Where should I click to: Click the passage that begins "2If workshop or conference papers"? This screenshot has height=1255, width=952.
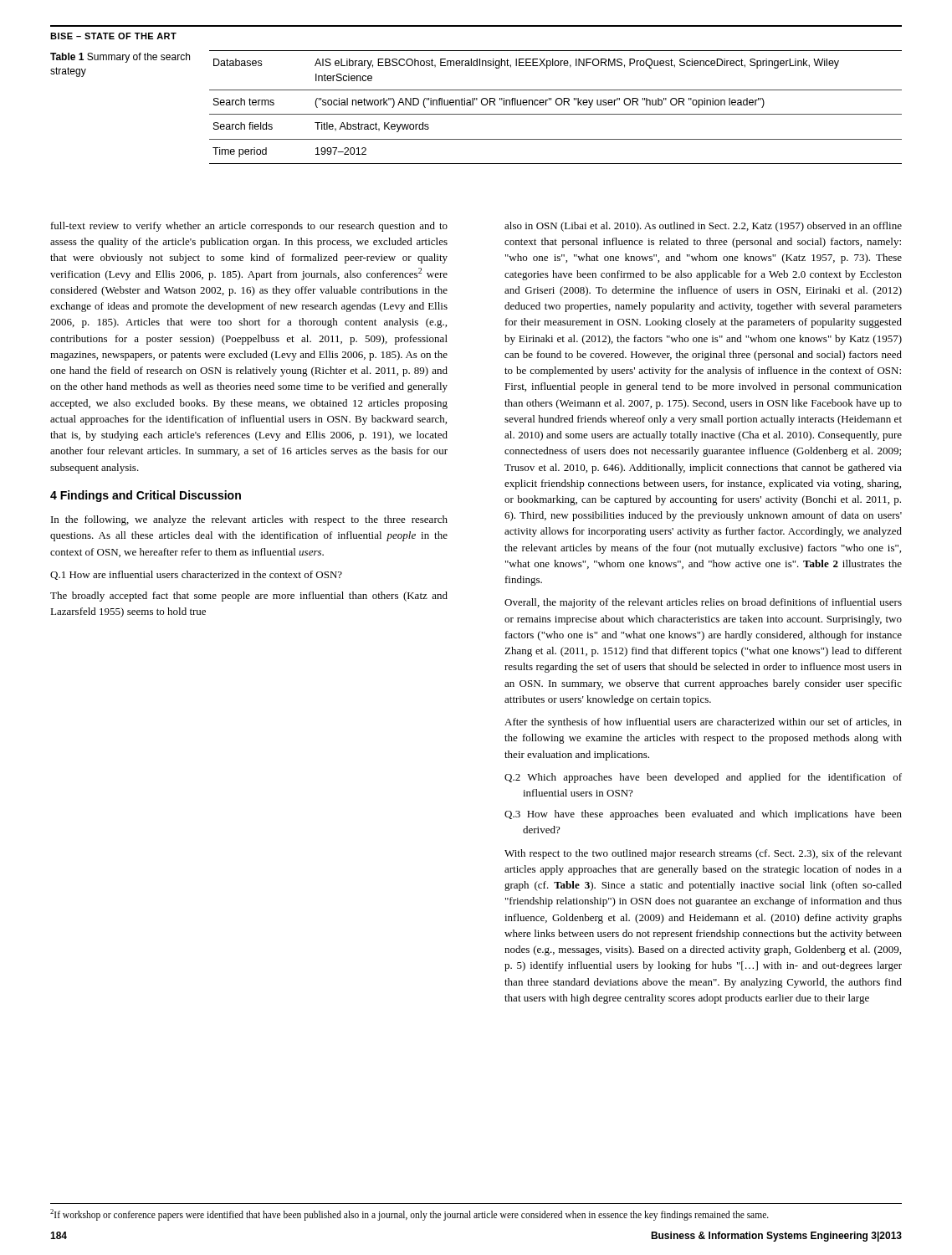click(x=410, y=1214)
